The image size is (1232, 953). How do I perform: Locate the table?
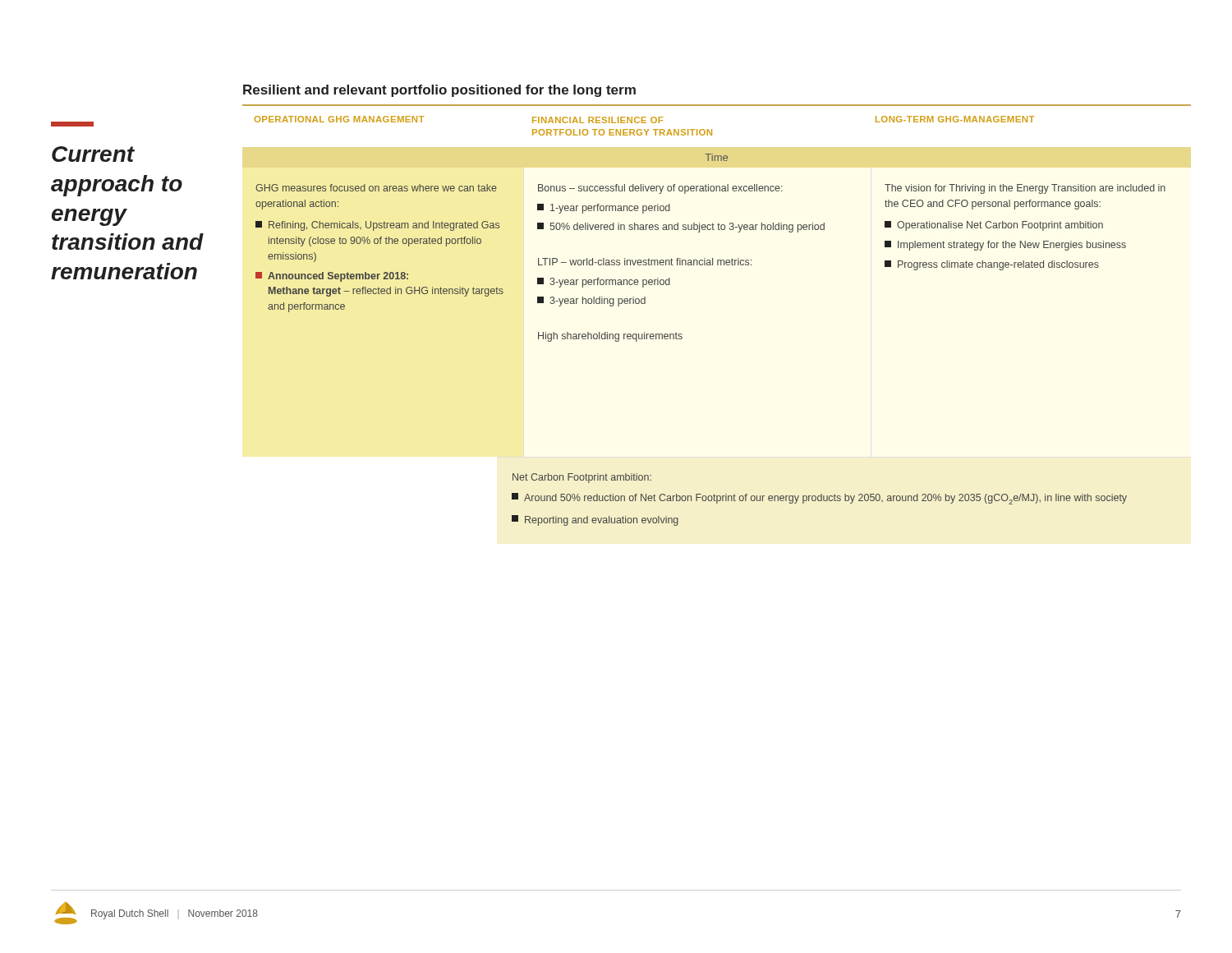pos(717,346)
